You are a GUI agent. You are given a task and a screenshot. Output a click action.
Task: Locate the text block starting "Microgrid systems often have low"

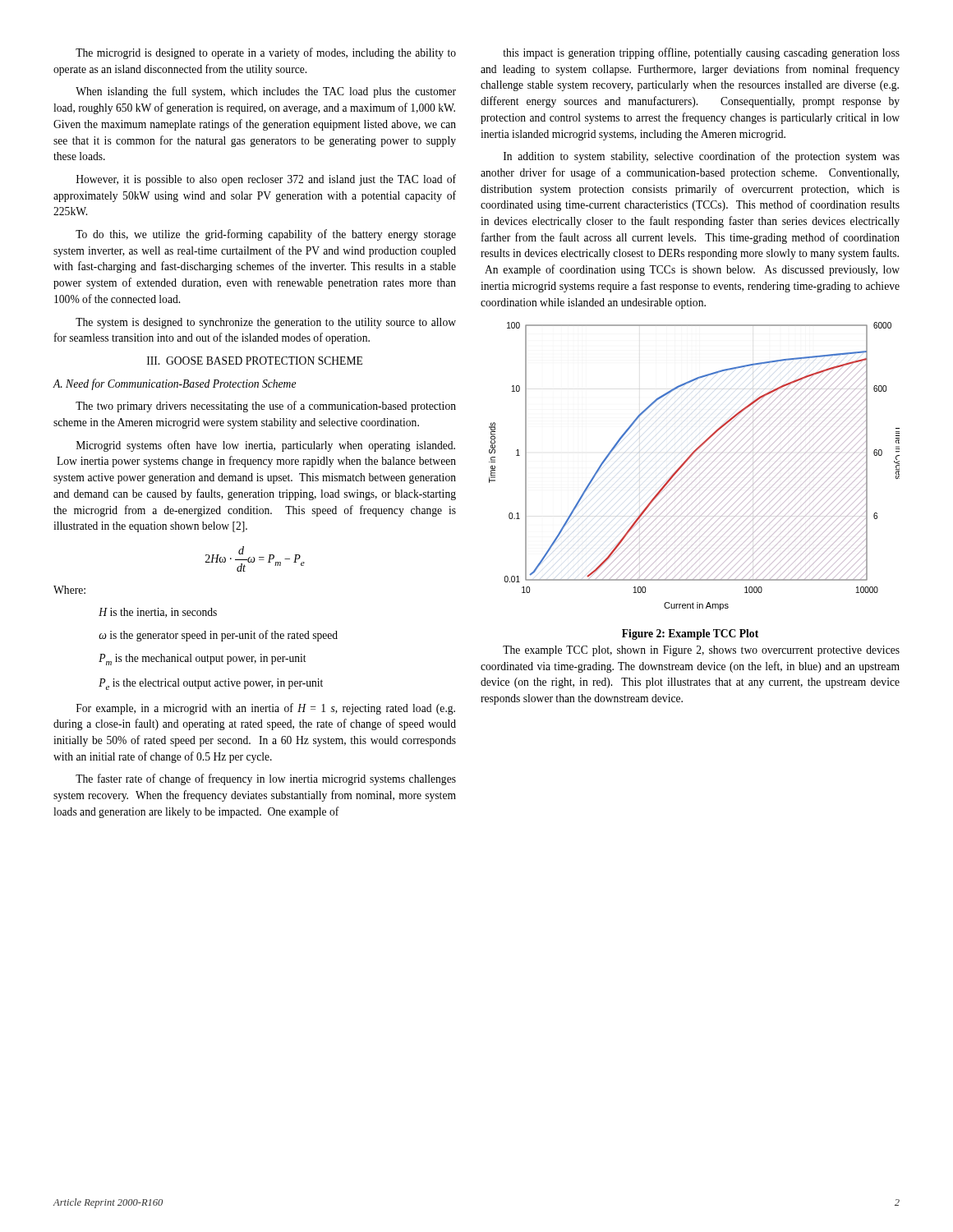(255, 486)
